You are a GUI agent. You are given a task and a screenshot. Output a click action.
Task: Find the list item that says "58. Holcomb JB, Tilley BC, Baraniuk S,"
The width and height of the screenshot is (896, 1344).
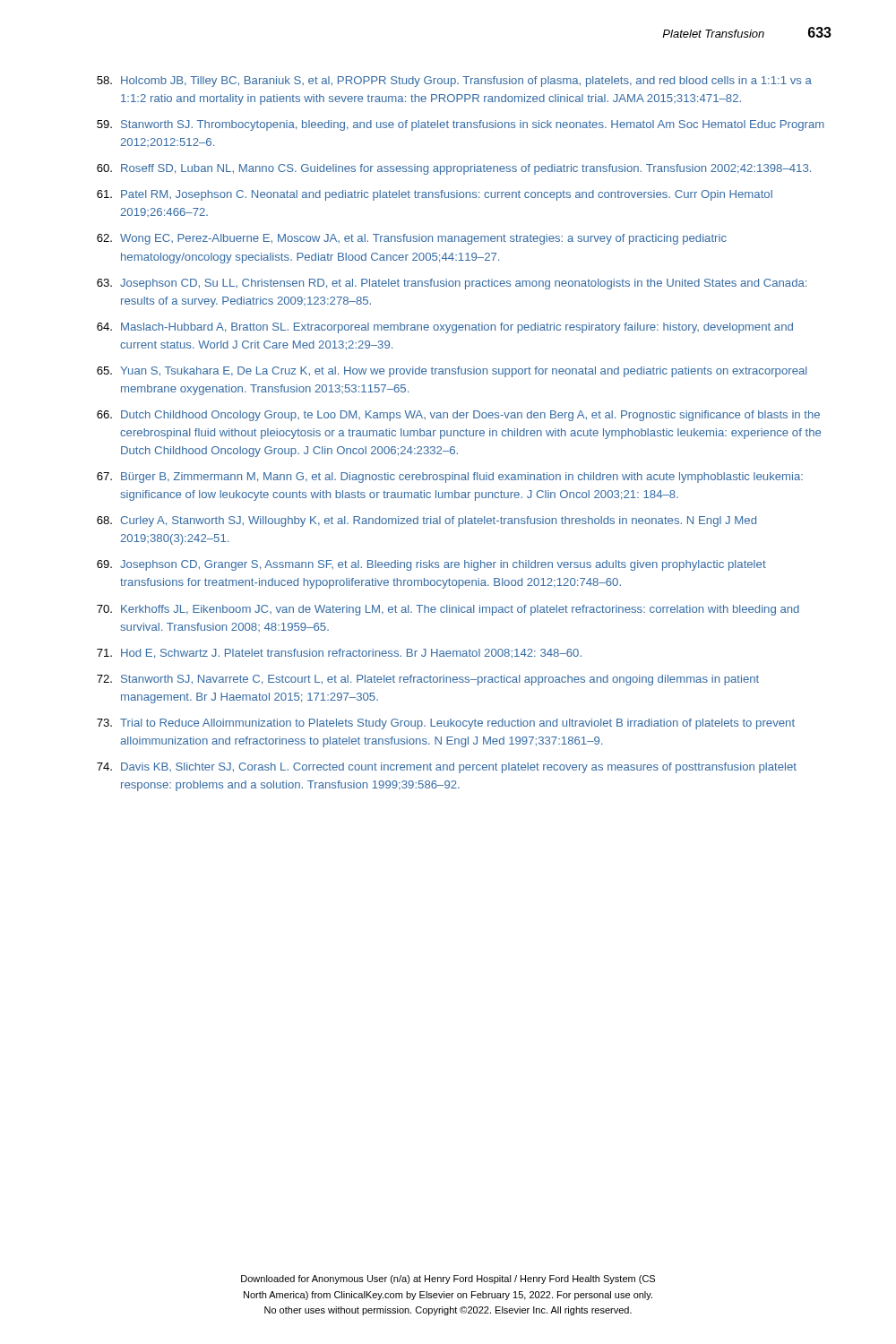point(456,90)
